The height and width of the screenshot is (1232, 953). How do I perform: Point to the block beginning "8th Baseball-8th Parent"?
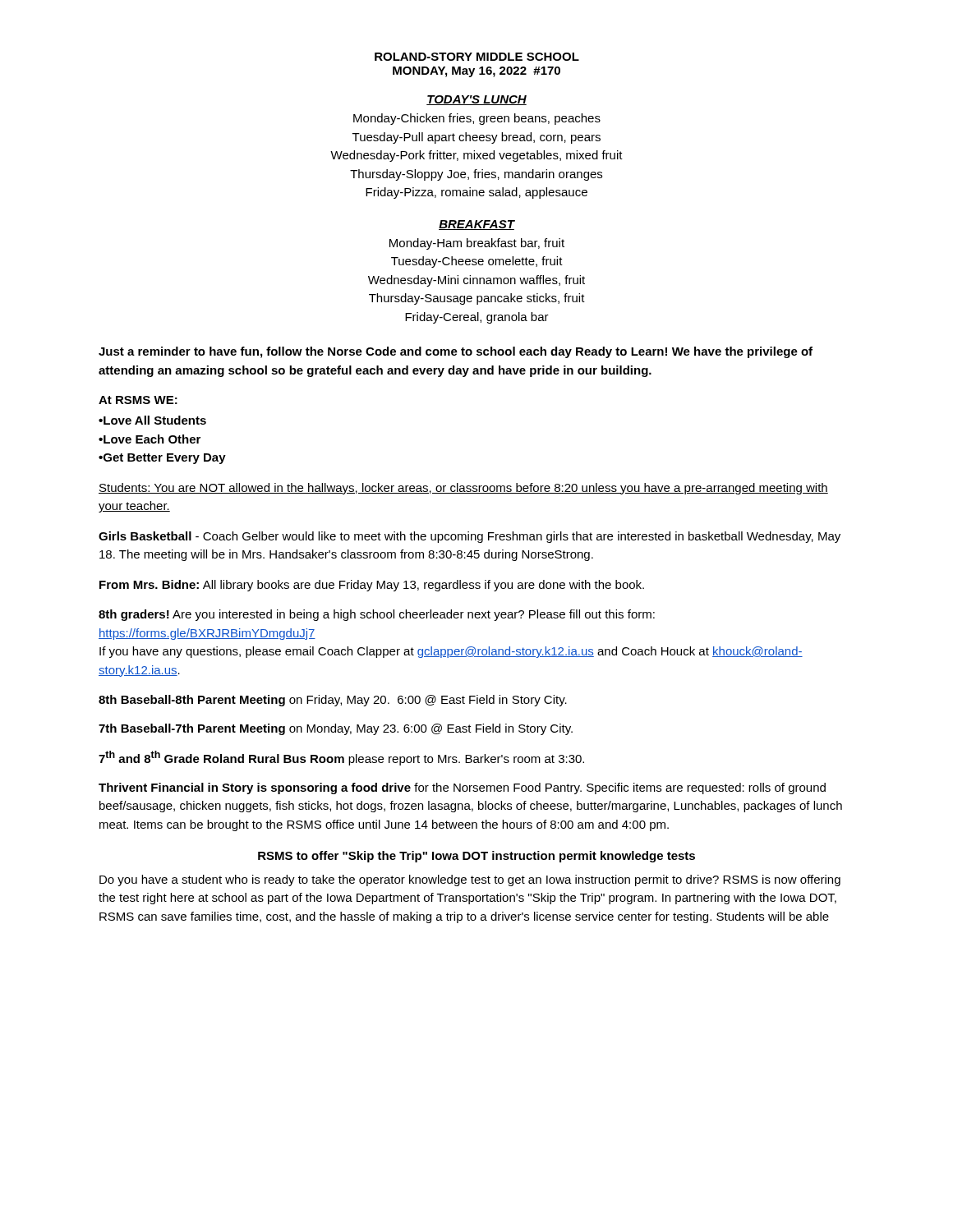(x=333, y=699)
